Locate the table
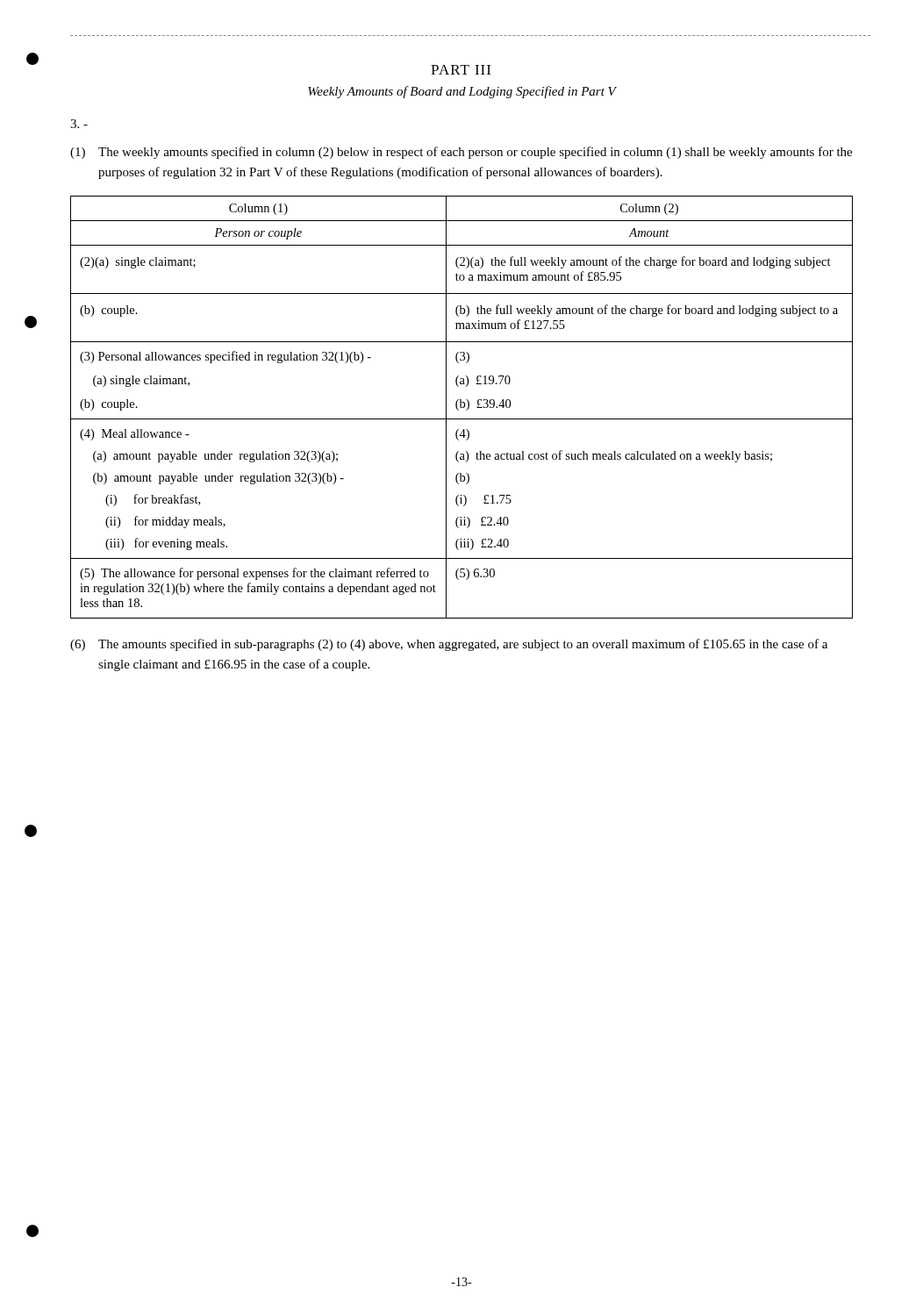 [462, 407]
